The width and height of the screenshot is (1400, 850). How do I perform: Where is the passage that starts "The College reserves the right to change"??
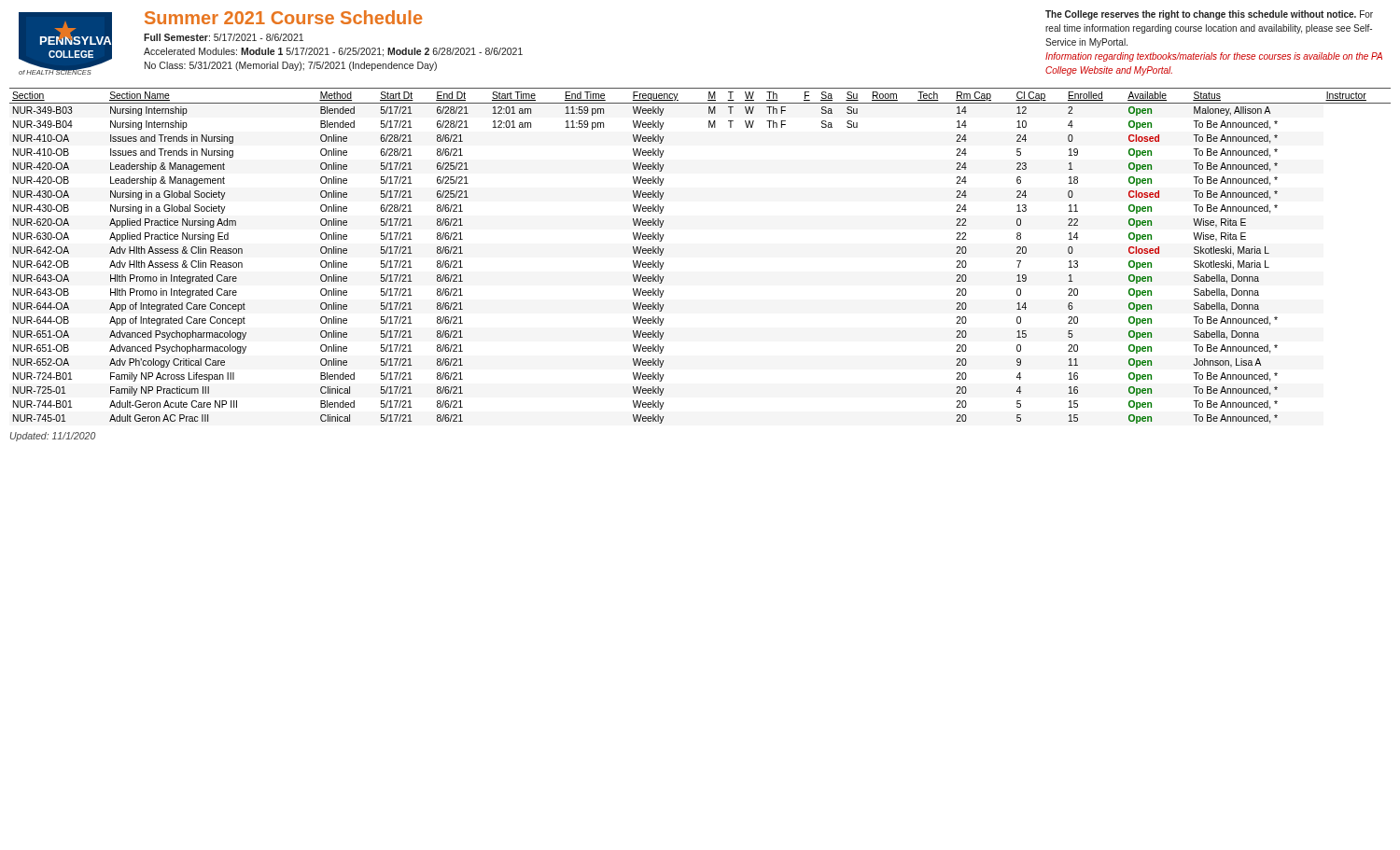coord(1214,42)
